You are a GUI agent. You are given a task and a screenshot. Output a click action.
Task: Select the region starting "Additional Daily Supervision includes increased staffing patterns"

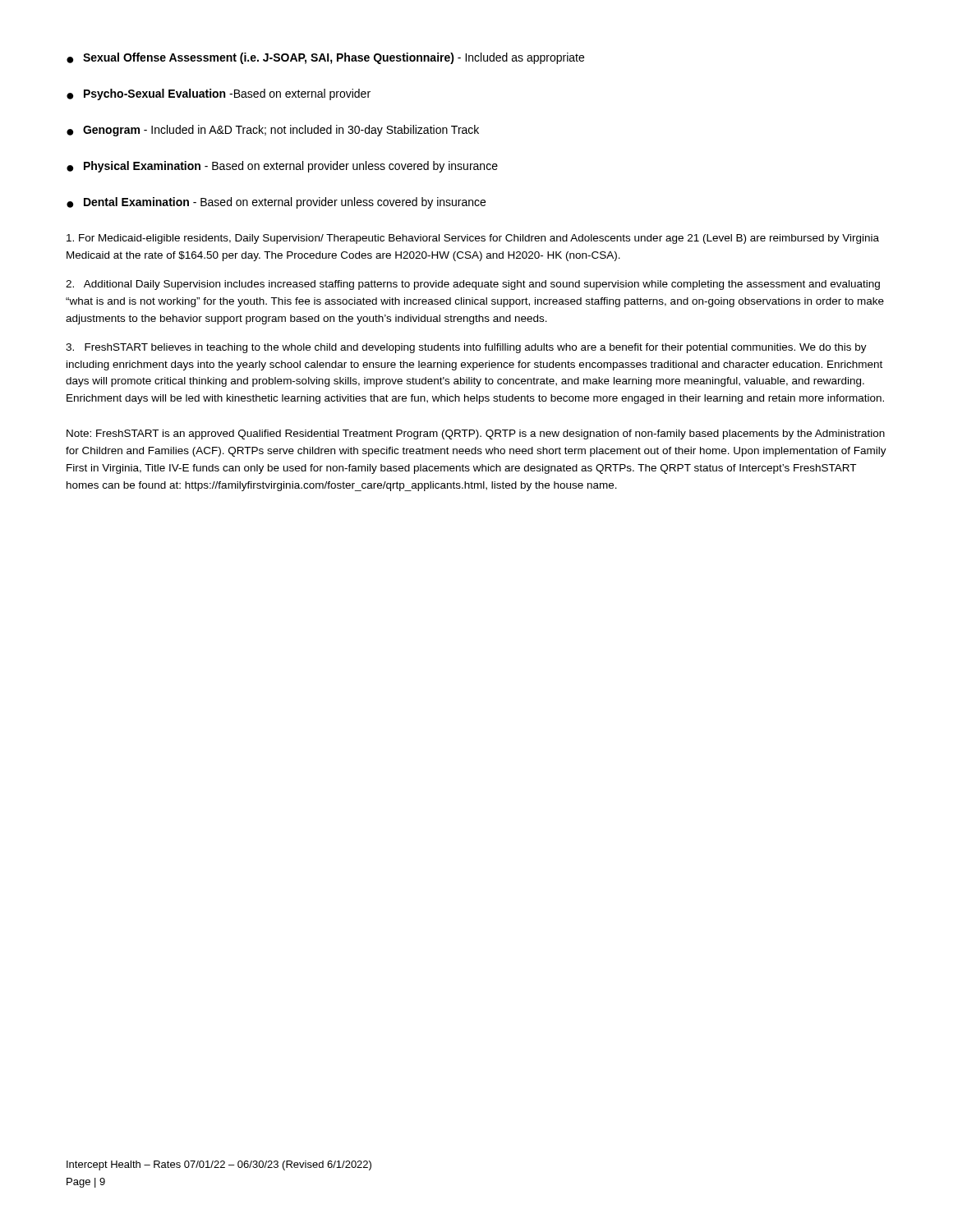475,301
